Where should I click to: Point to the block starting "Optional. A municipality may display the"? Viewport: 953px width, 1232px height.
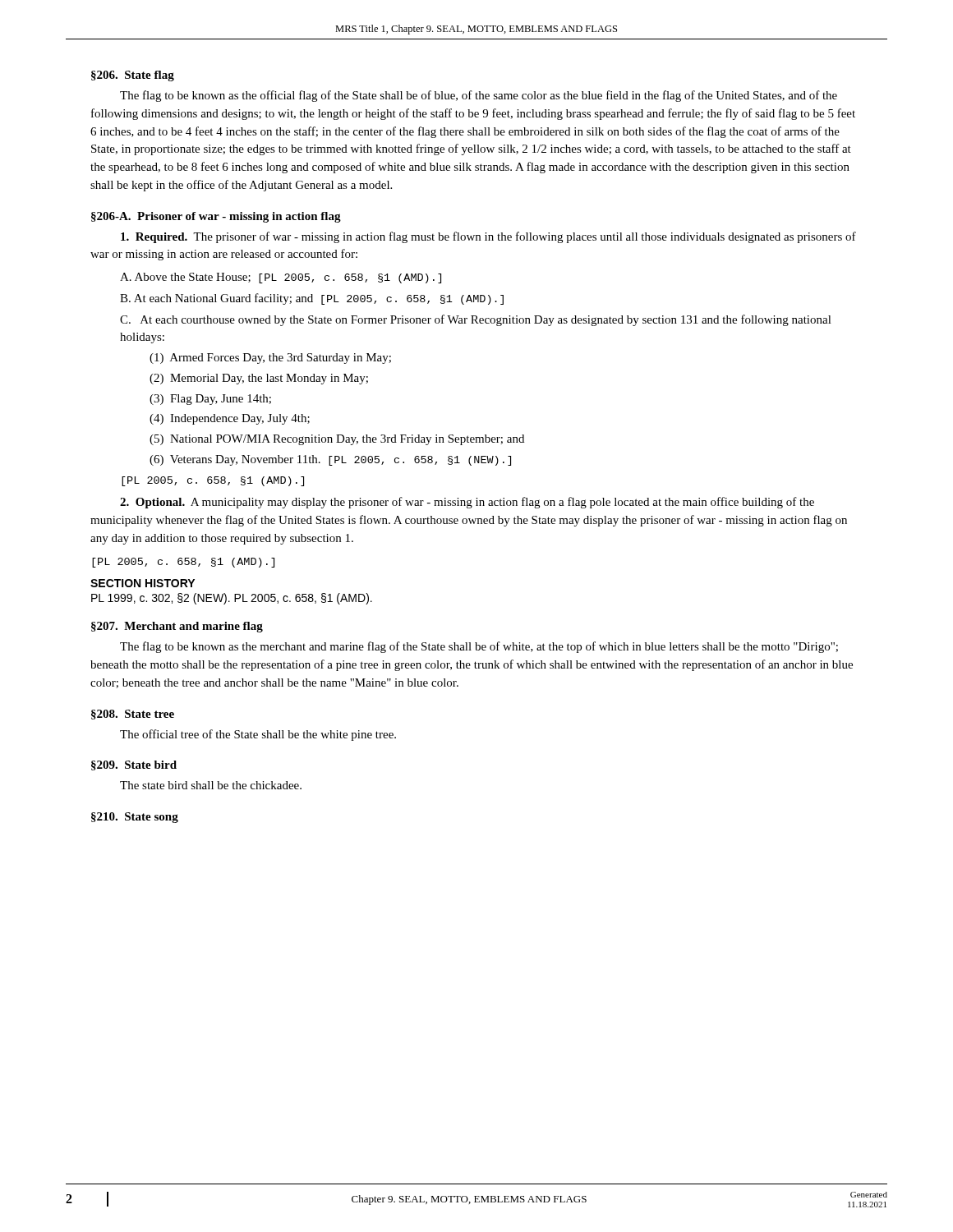tap(469, 520)
